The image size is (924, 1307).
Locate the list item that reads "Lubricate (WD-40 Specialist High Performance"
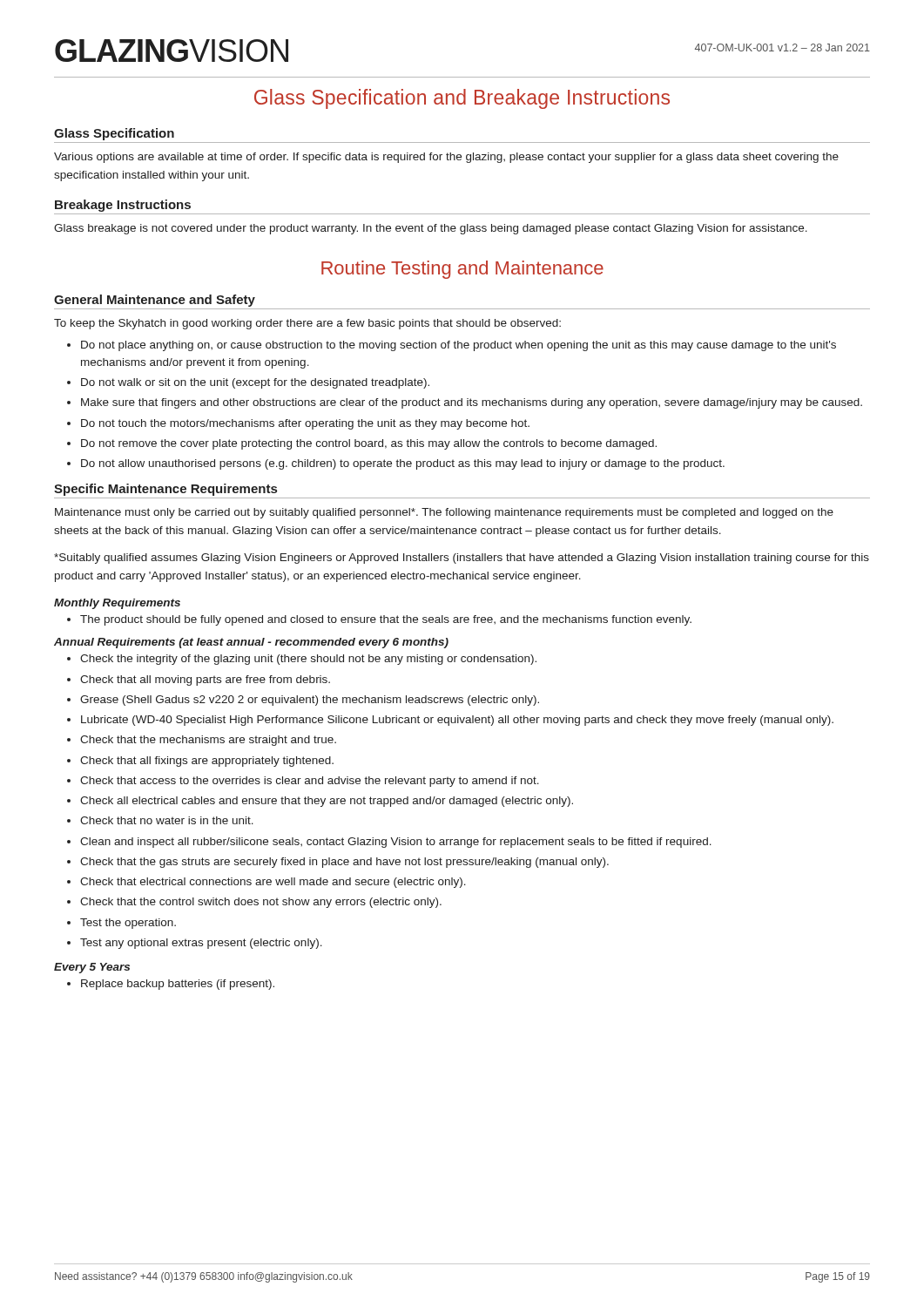click(462, 720)
